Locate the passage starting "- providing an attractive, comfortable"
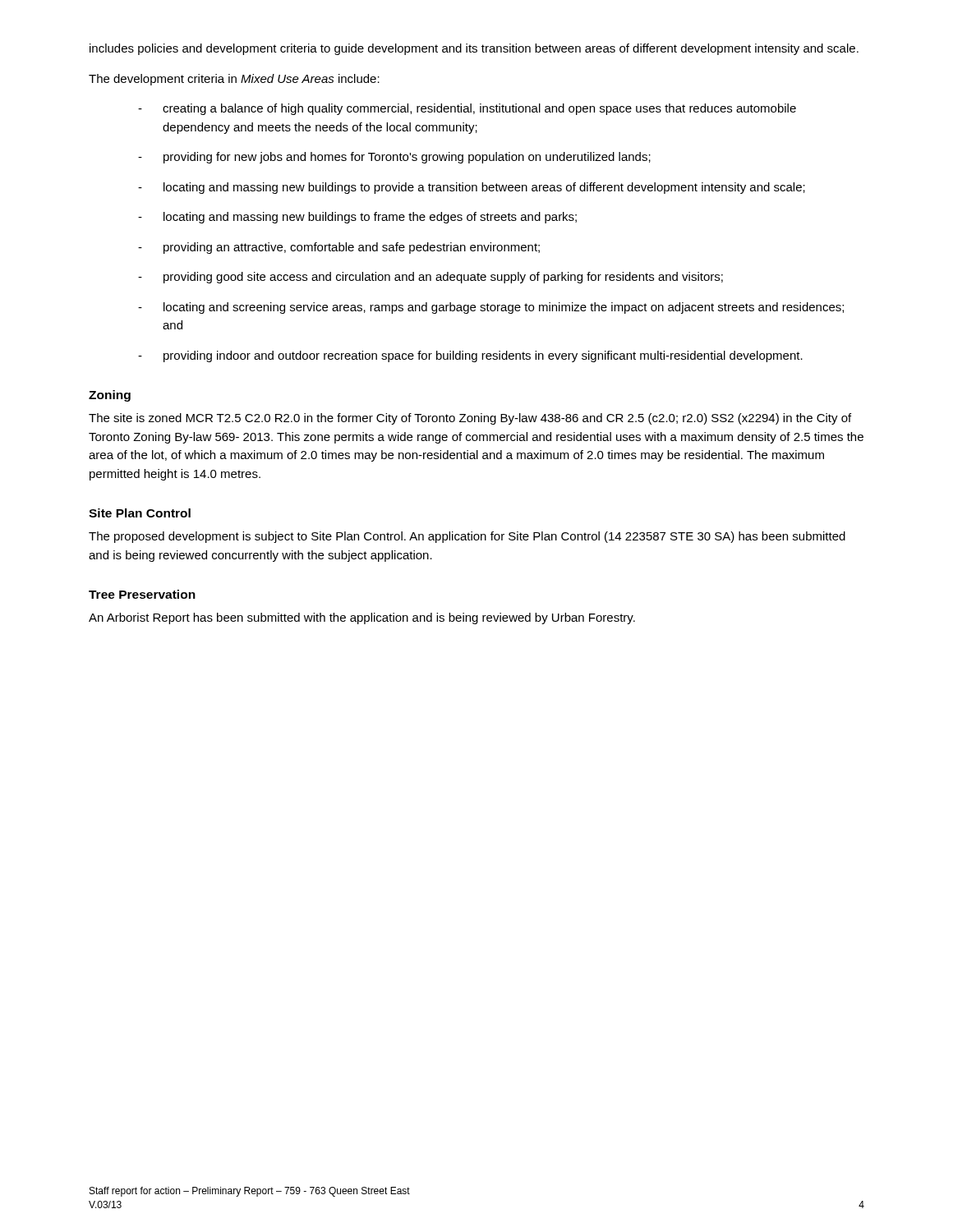The height and width of the screenshot is (1232, 953). pos(501,247)
